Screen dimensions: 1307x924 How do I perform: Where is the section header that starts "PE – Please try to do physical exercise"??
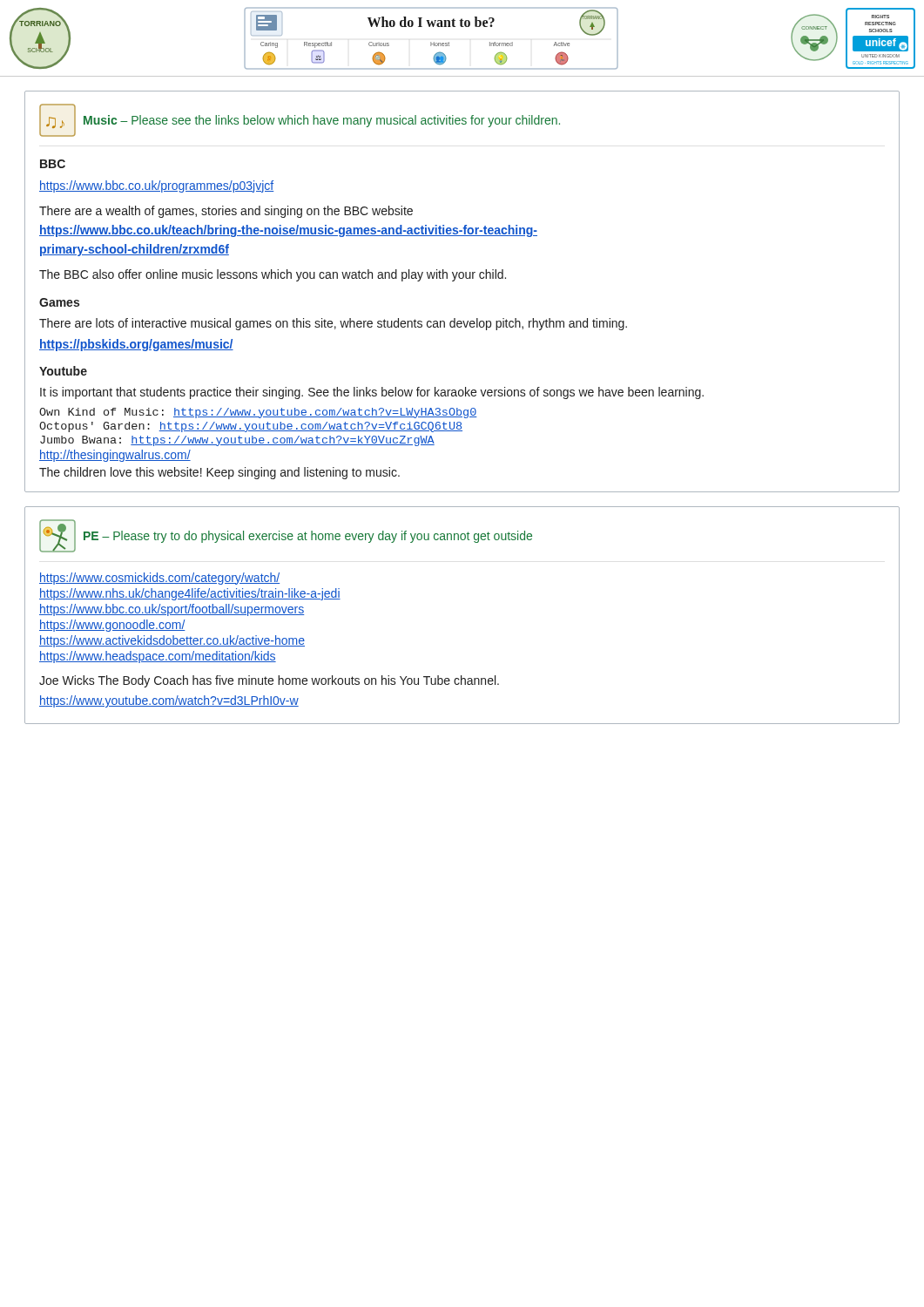(x=286, y=536)
